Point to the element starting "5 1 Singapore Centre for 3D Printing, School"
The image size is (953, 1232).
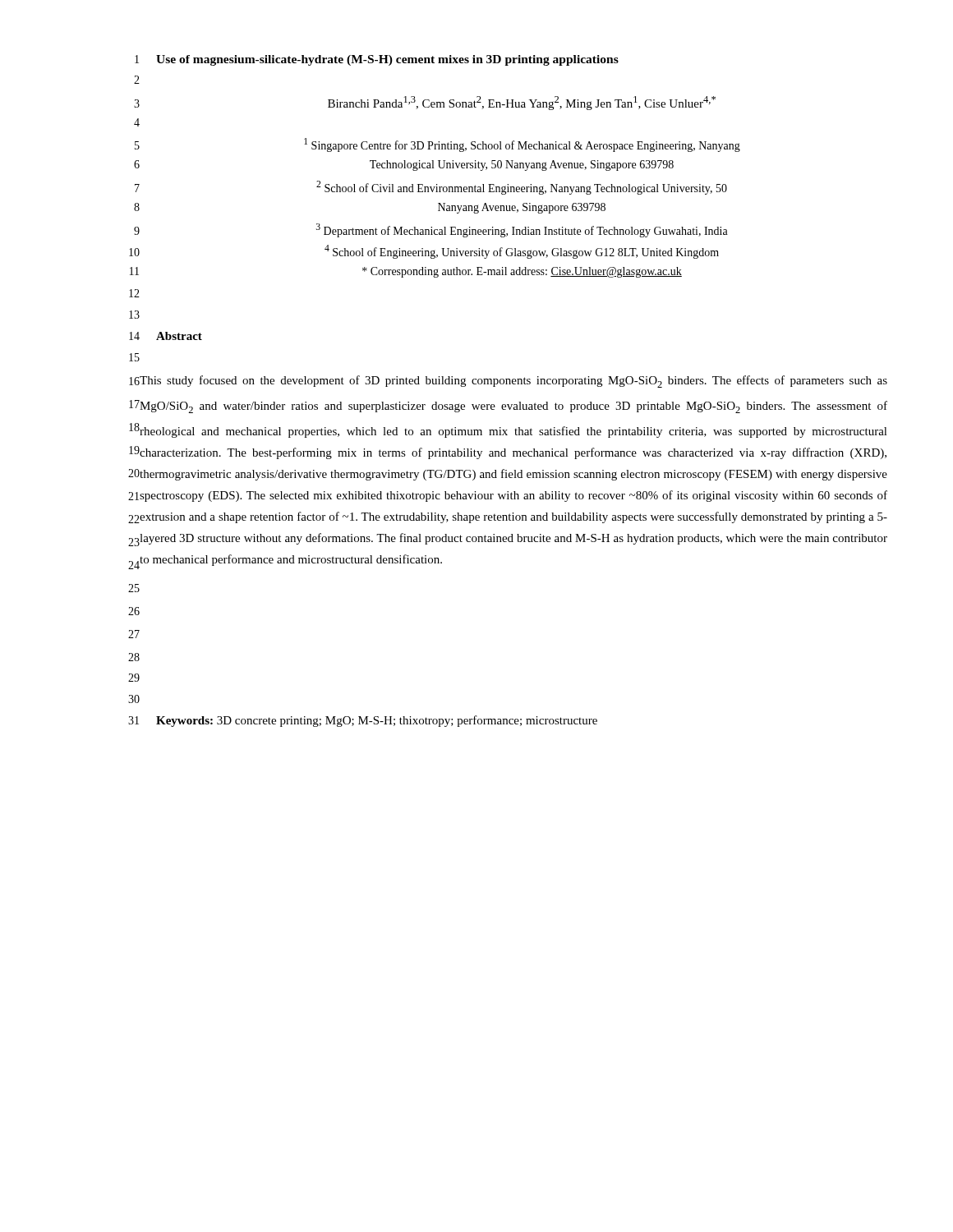click(x=497, y=145)
